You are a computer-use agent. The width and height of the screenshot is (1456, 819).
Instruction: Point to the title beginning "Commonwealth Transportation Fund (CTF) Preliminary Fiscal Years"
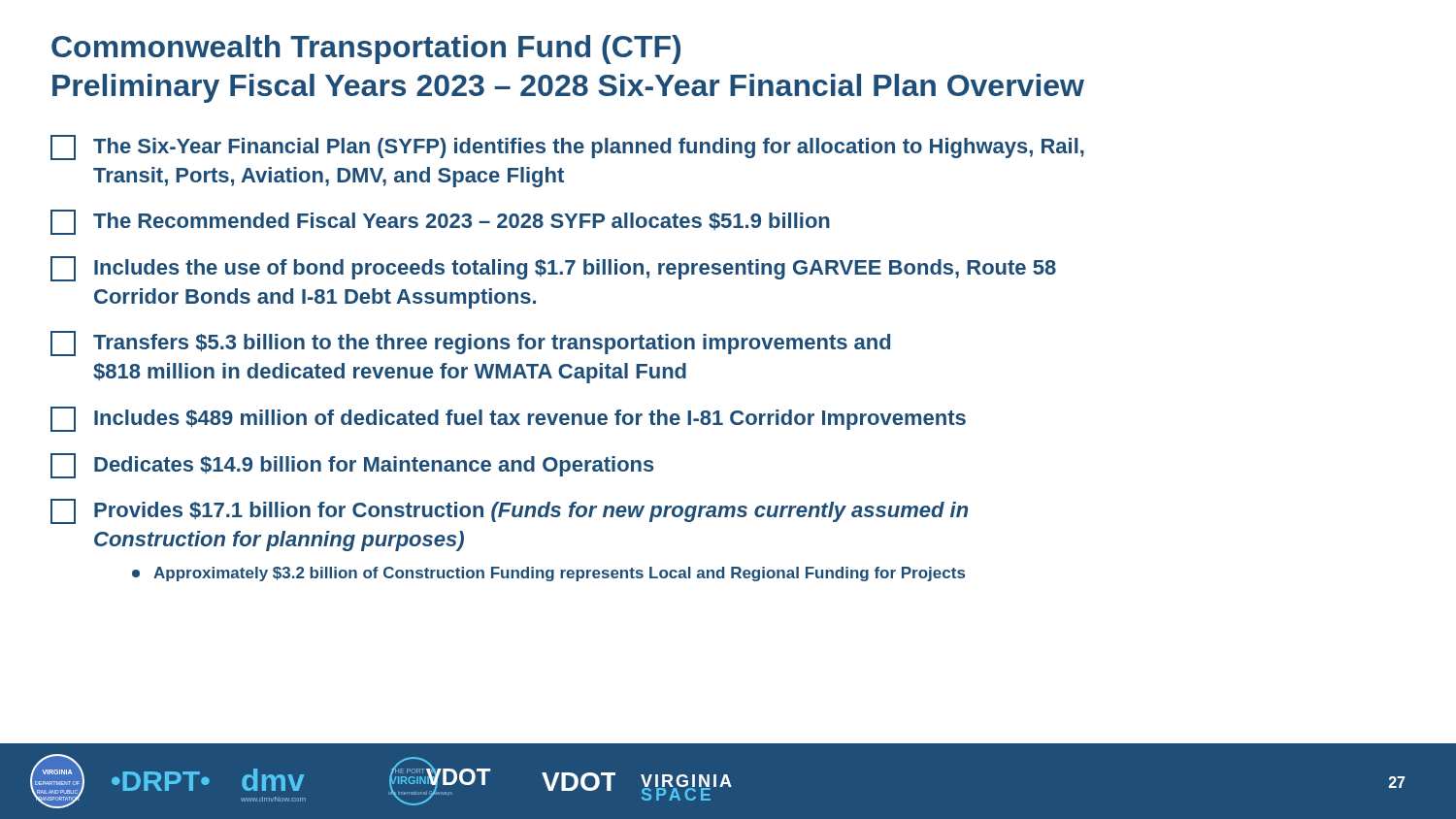pyautogui.click(x=728, y=66)
